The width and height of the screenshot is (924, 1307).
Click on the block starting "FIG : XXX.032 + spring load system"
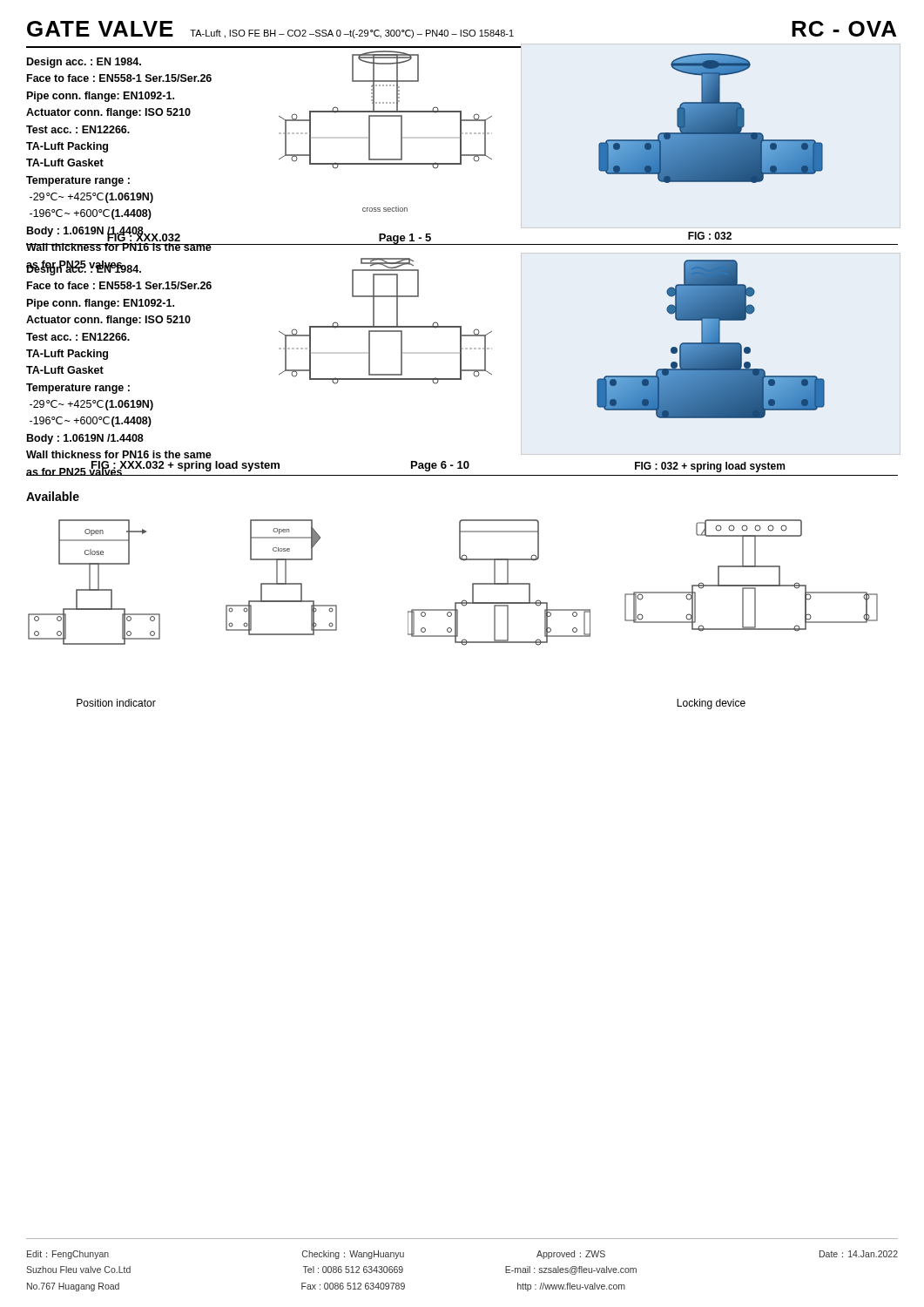(185, 465)
